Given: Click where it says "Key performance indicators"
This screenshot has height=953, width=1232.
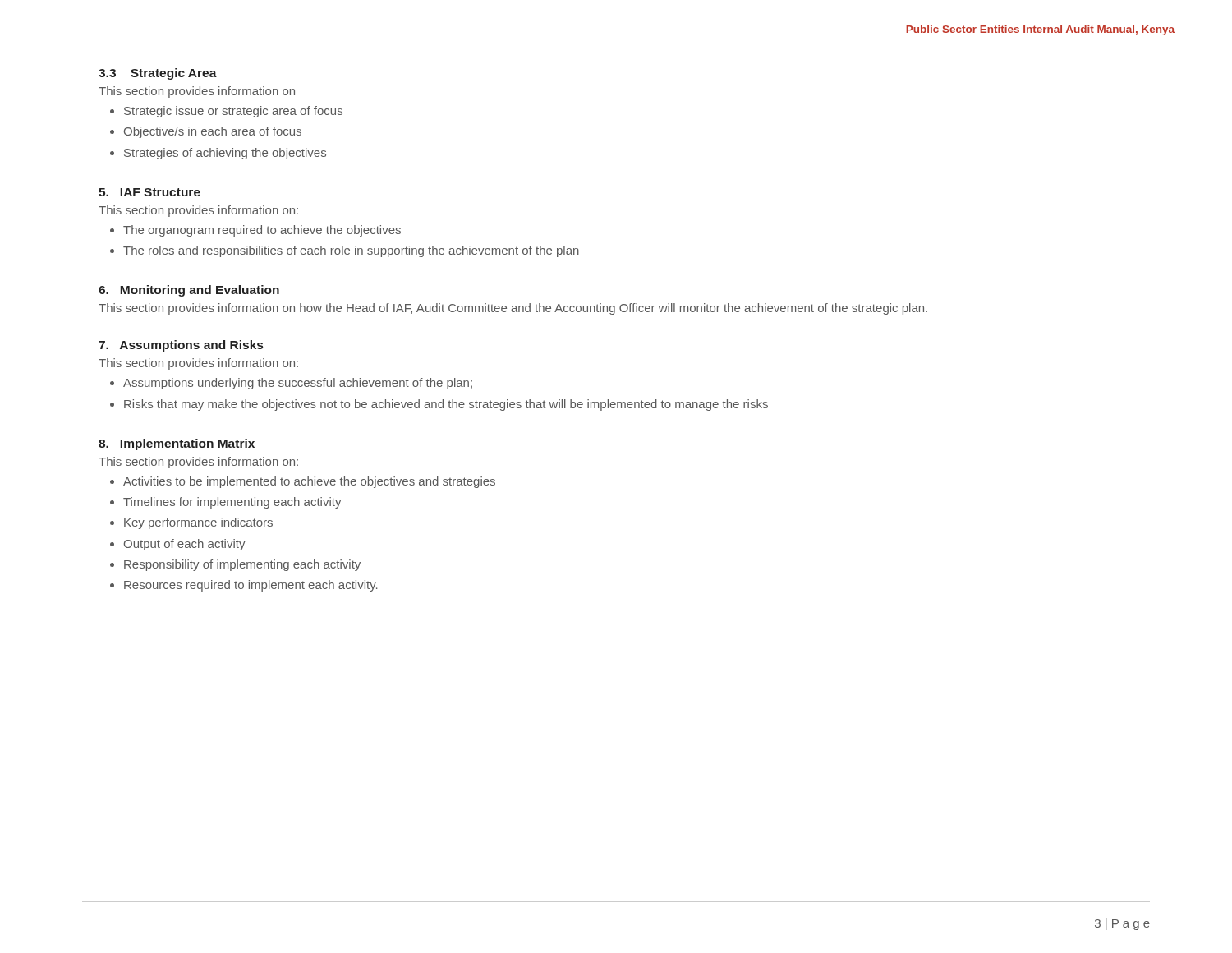Looking at the screenshot, I should point(198,522).
